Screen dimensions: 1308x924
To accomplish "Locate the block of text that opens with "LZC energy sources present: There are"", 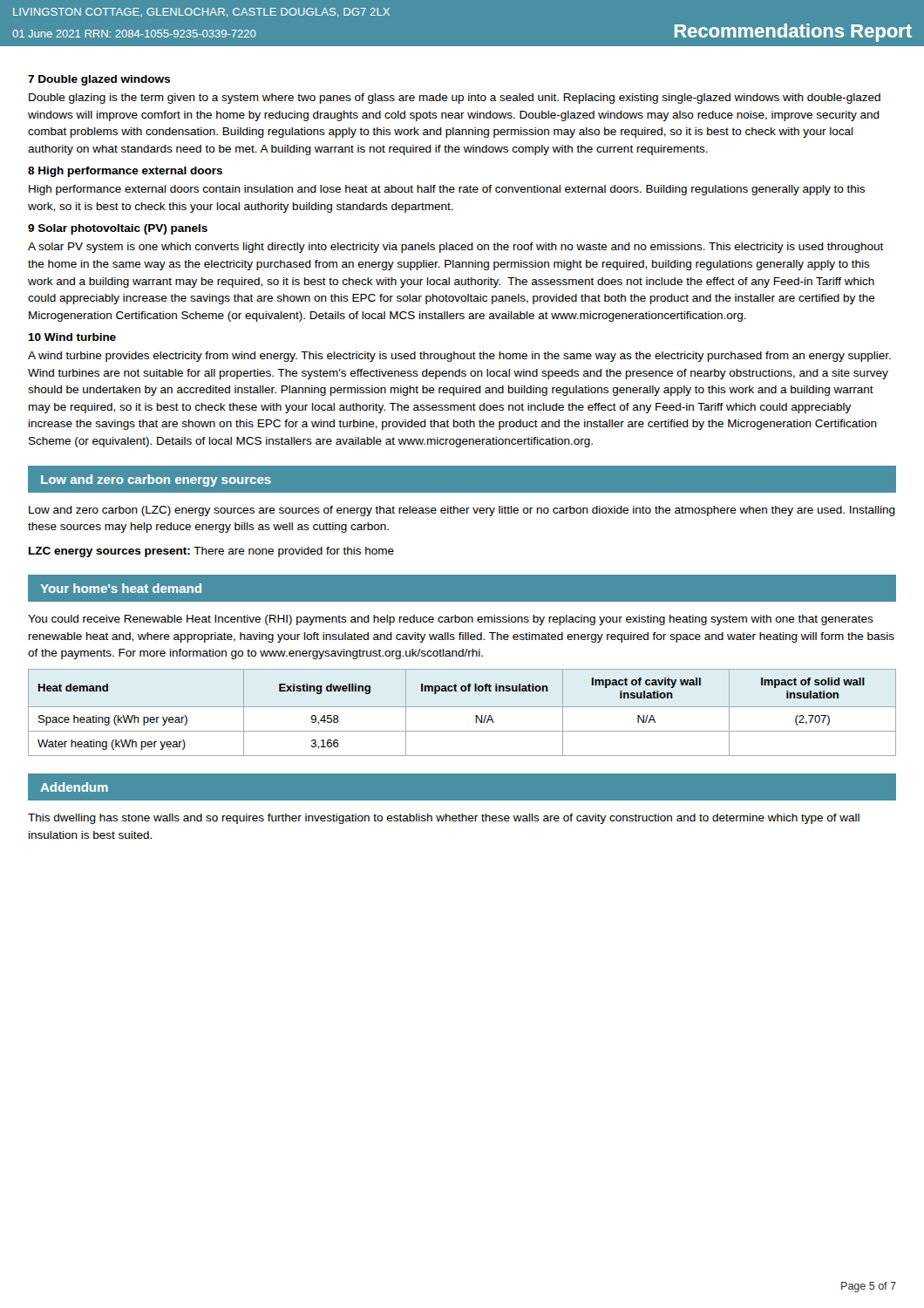I will [x=211, y=552].
